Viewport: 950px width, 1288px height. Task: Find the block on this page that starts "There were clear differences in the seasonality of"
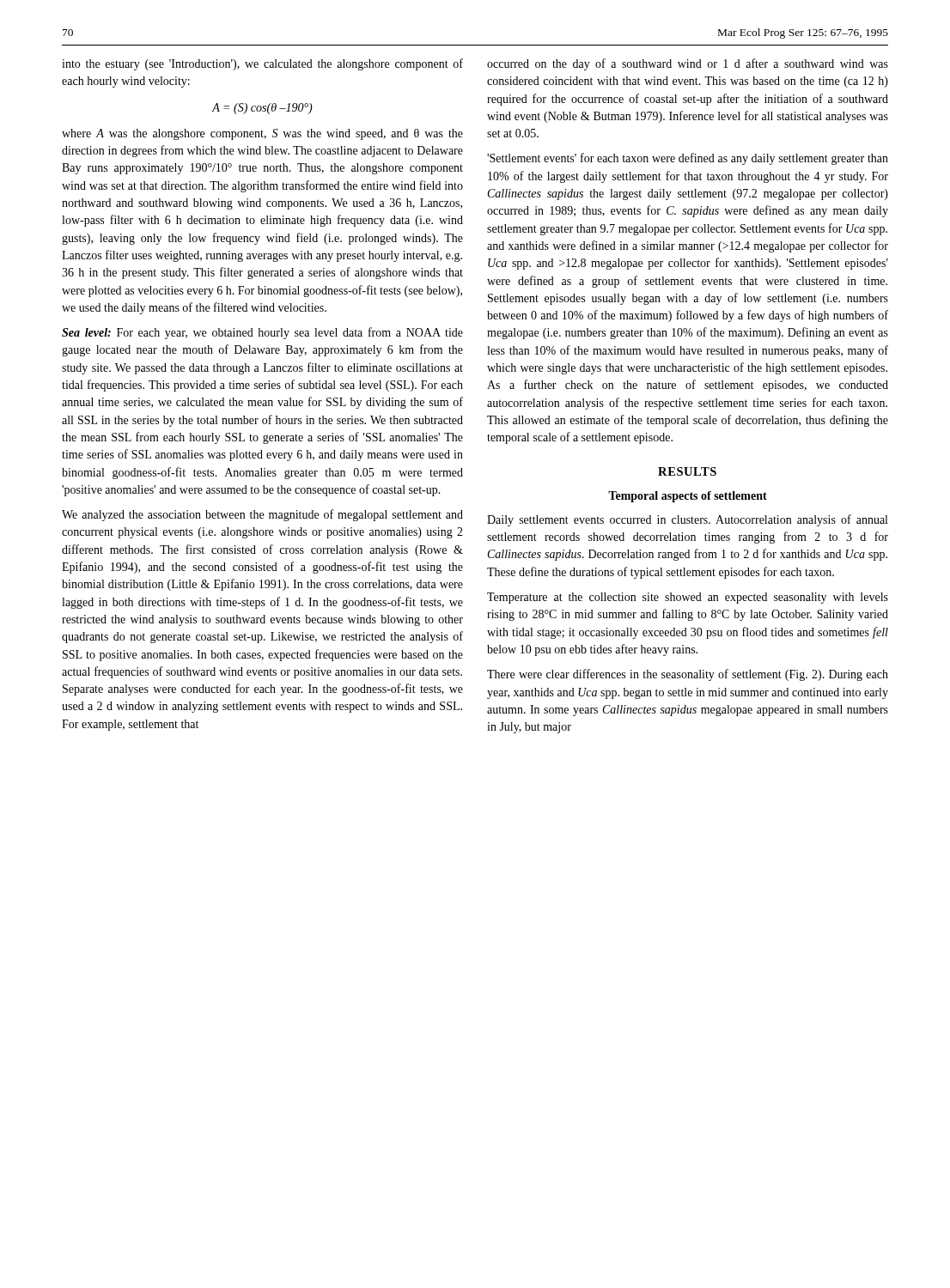point(688,701)
